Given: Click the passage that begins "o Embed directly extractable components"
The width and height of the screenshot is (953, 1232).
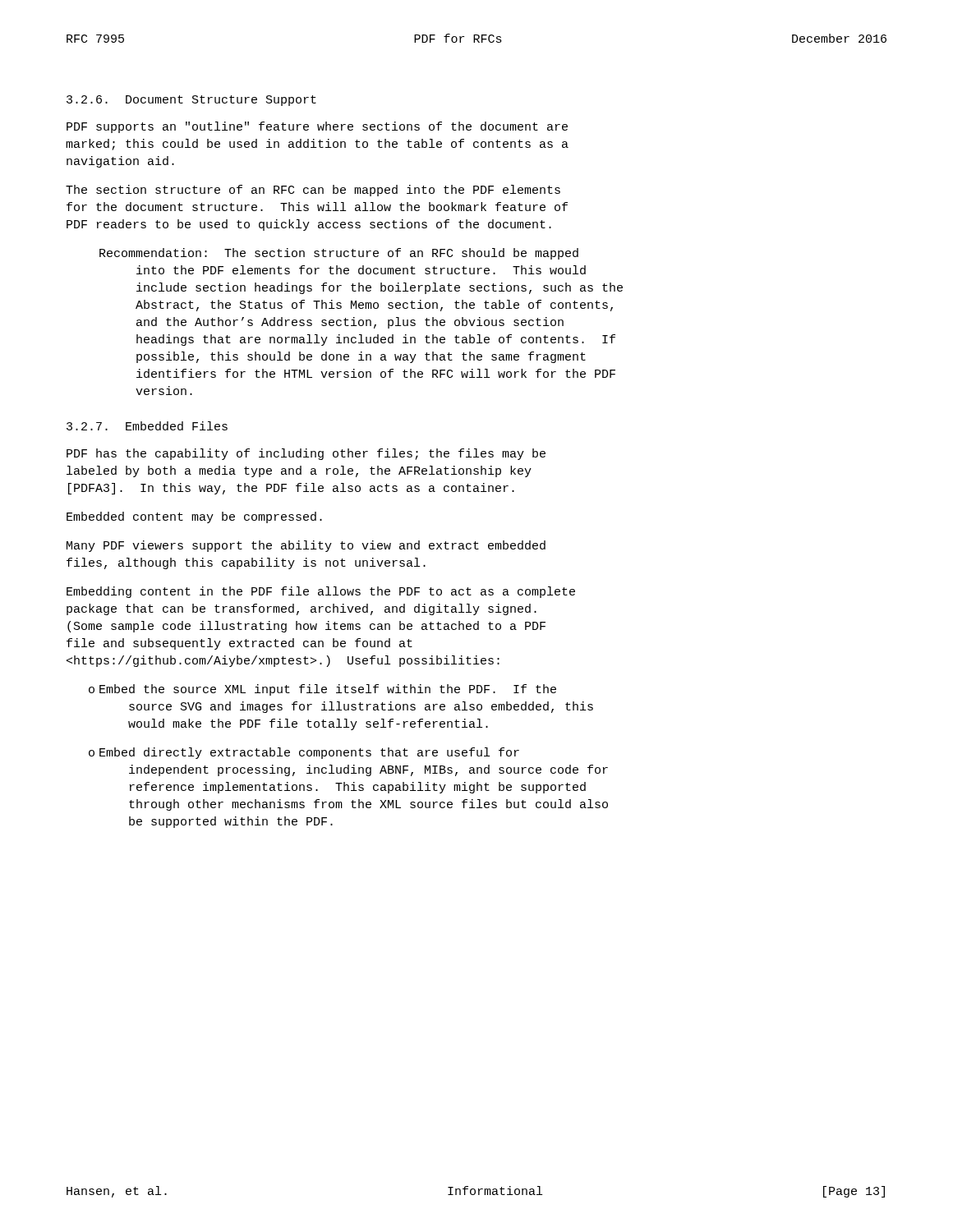Looking at the screenshot, I should 476,788.
